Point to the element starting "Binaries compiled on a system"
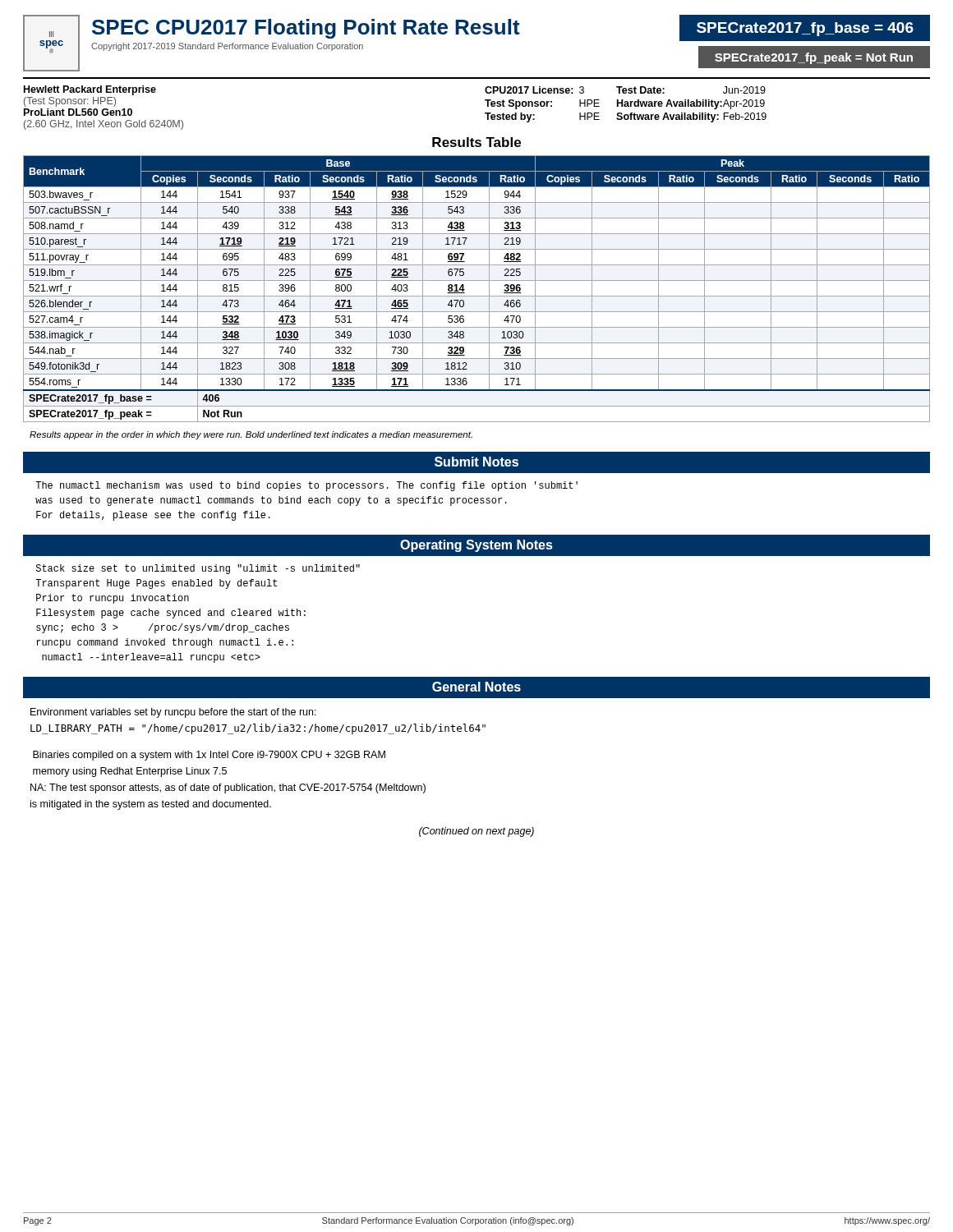Screen dimensions: 1232x953 [228, 779]
